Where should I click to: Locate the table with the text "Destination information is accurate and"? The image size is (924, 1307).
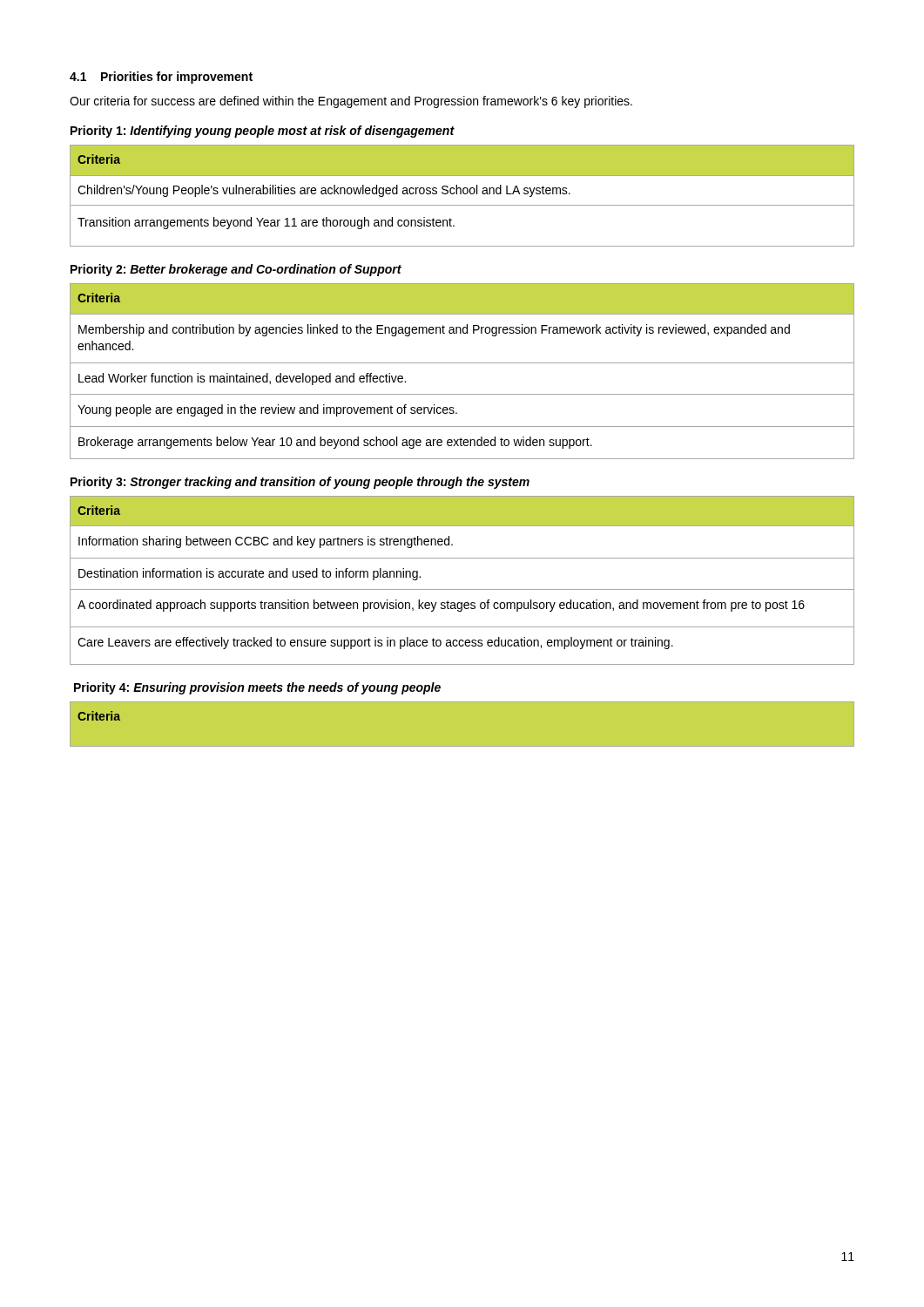pyautogui.click(x=462, y=580)
